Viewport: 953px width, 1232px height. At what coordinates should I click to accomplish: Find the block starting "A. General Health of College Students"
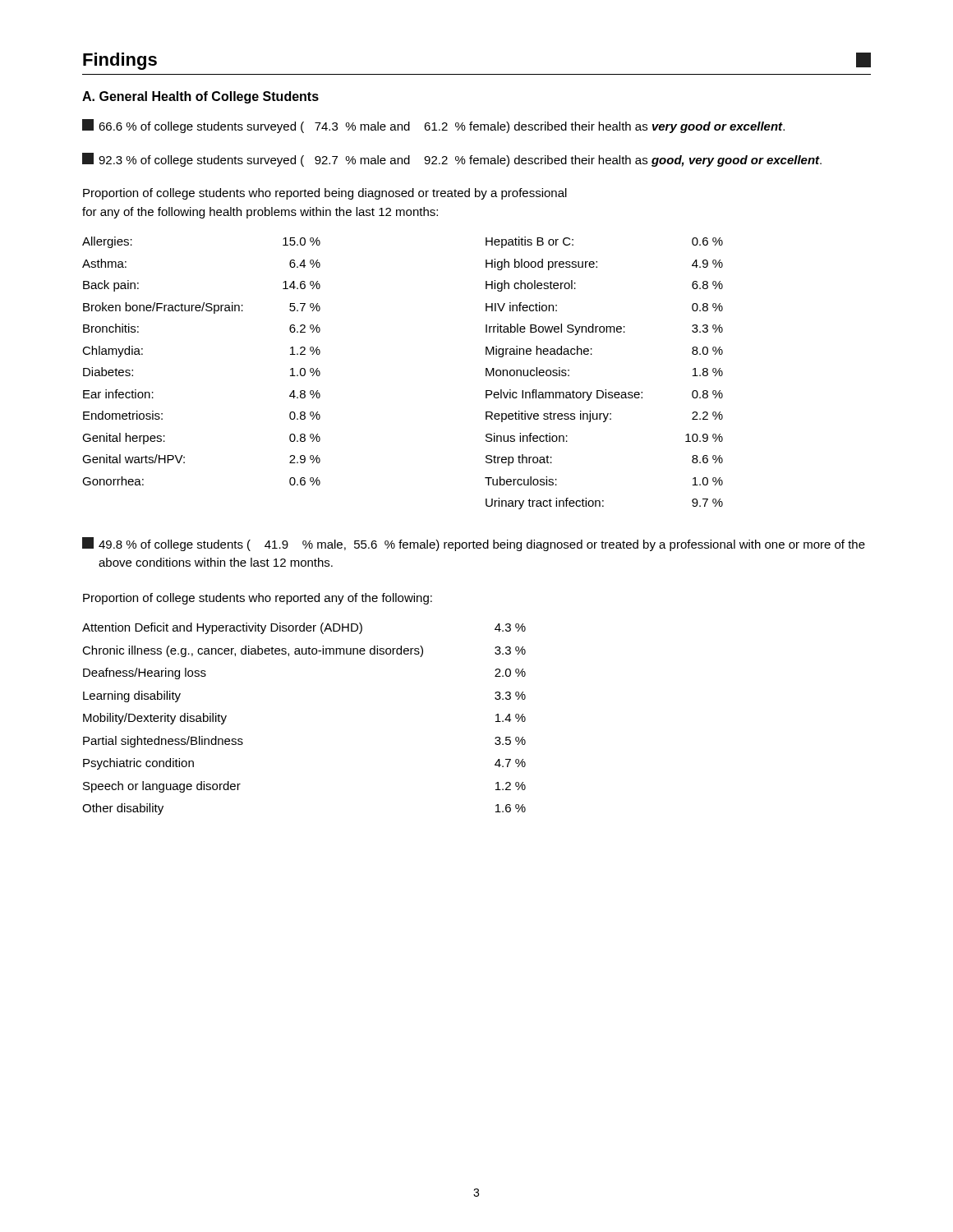[200, 97]
